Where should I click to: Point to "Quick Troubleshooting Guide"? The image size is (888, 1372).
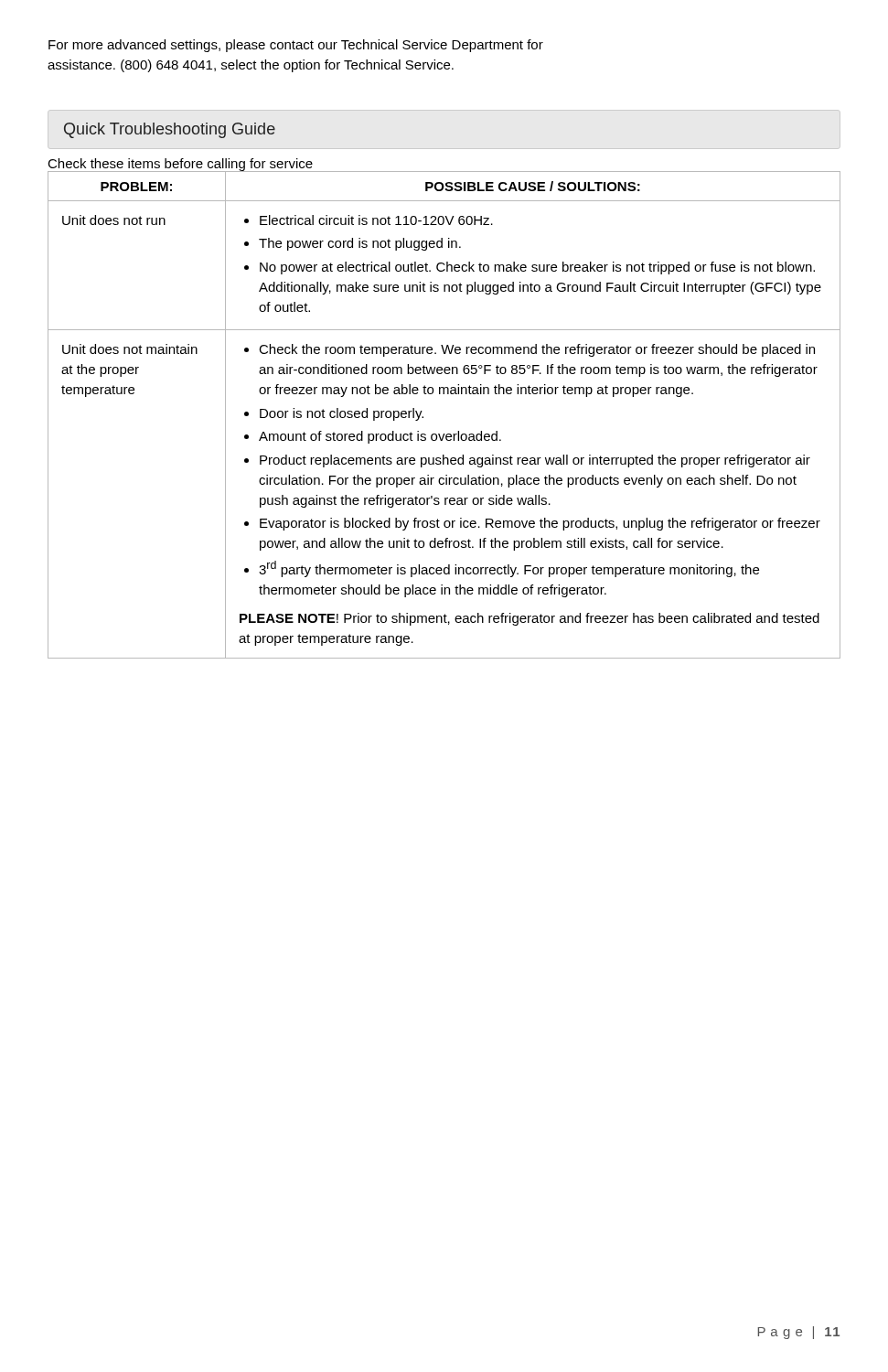click(x=169, y=128)
